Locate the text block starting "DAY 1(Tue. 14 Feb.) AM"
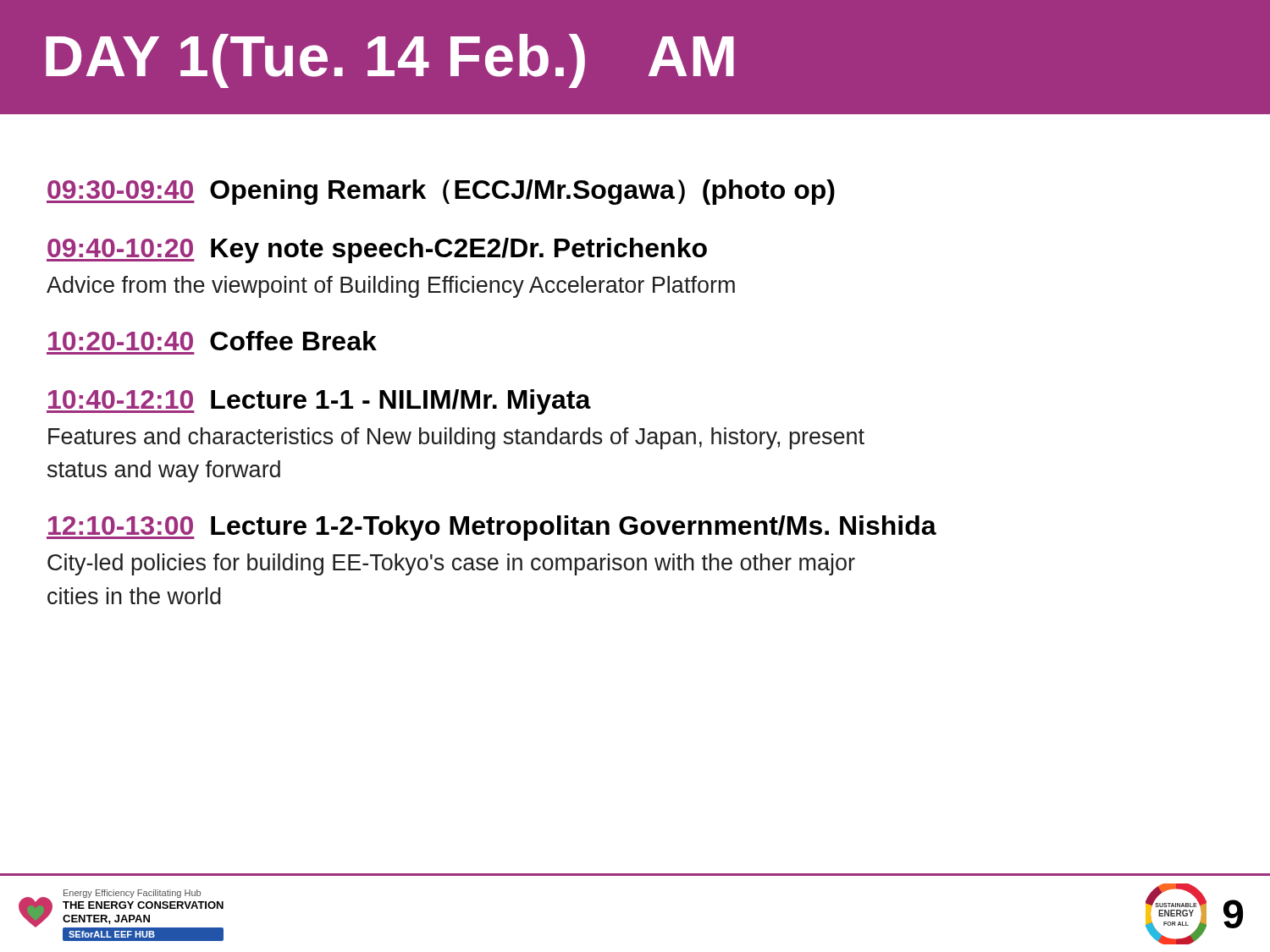This screenshot has height=952, width=1270. coord(635,57)
